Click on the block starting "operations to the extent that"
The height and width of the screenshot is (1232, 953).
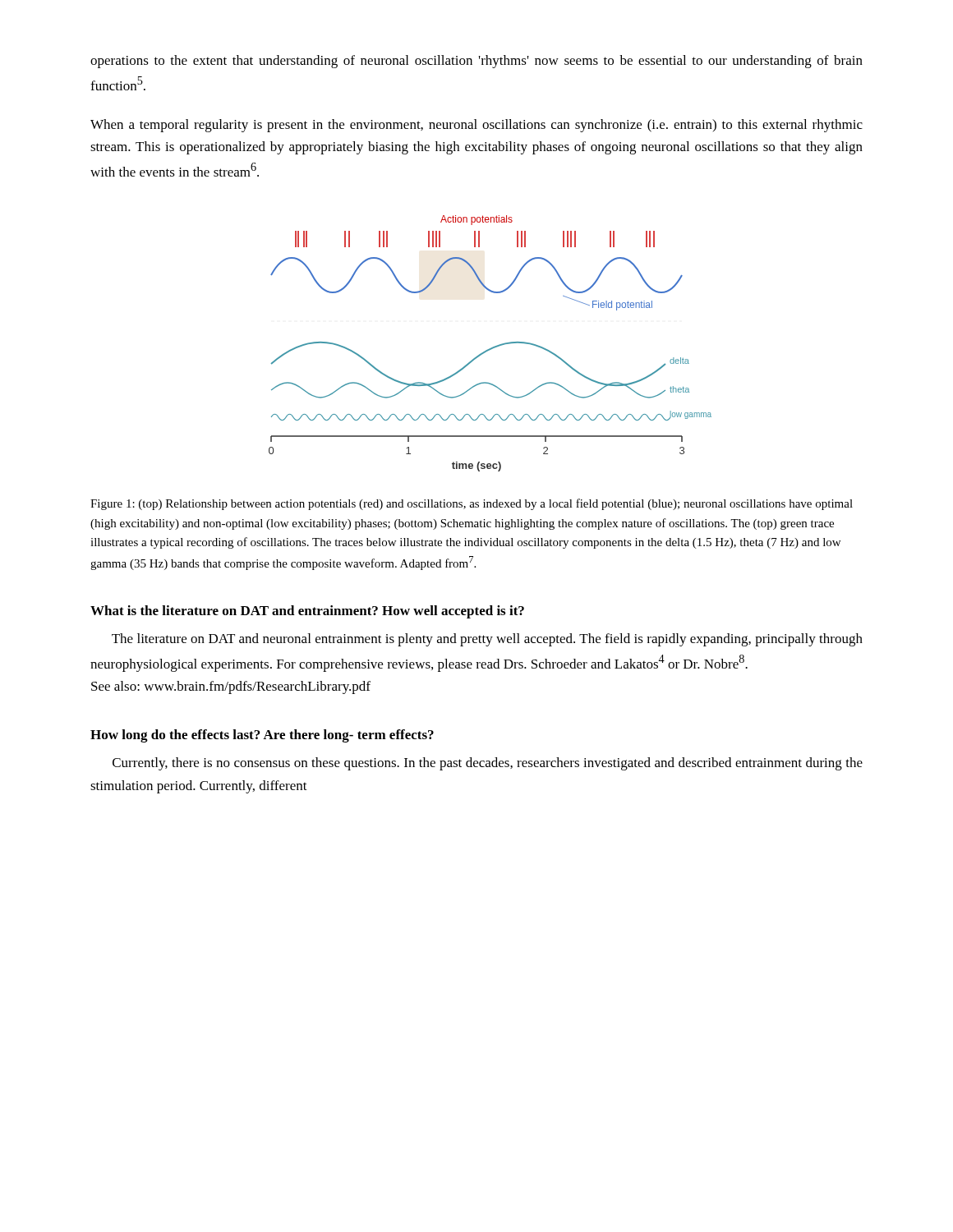476,73
